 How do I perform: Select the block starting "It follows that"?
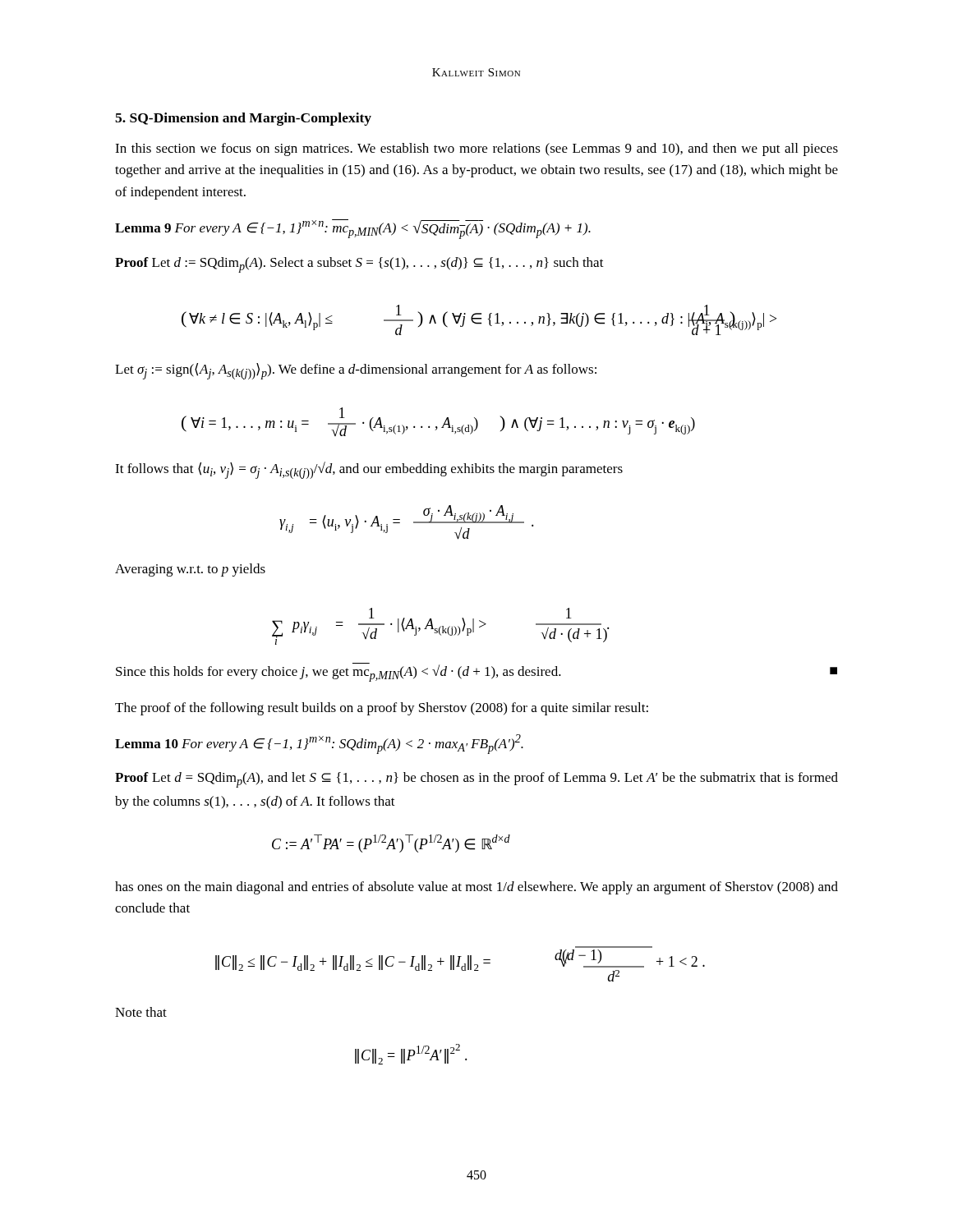369,470
